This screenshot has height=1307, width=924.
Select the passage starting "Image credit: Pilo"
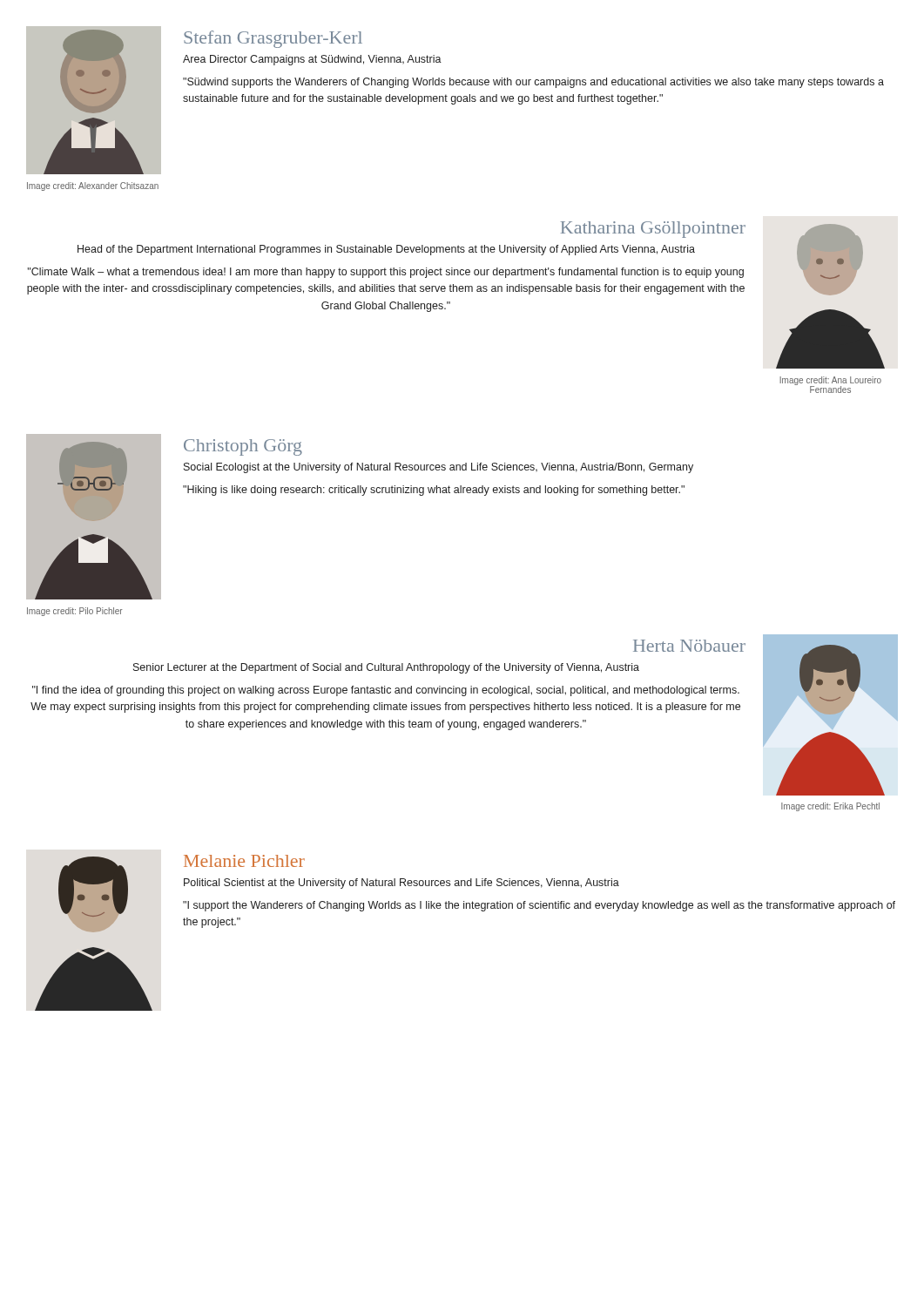tap(74, 611)
